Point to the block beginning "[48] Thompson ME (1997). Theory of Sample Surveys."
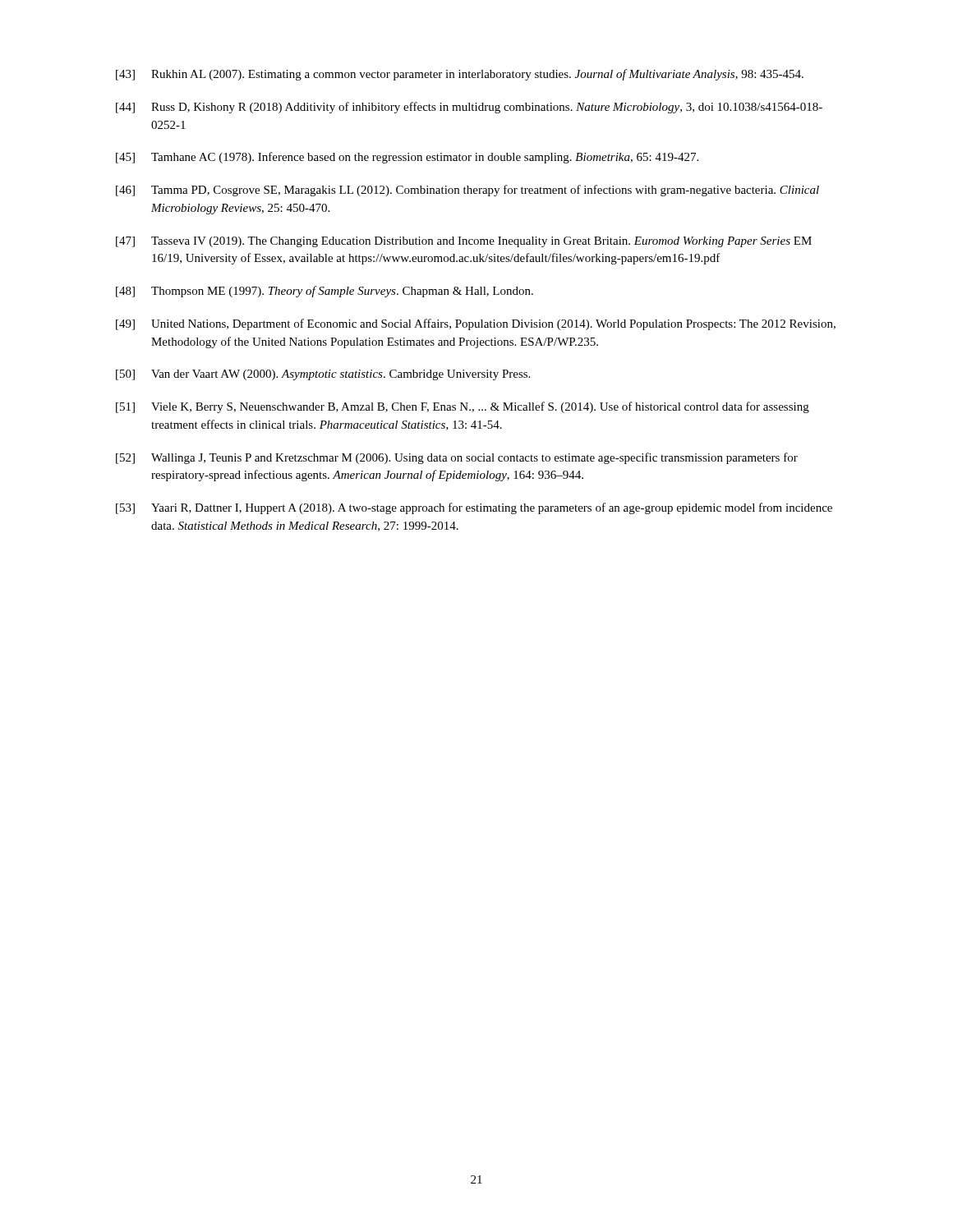Image resolution: width=953 pixels, height=1232 pixels. (x=476, y=291)
